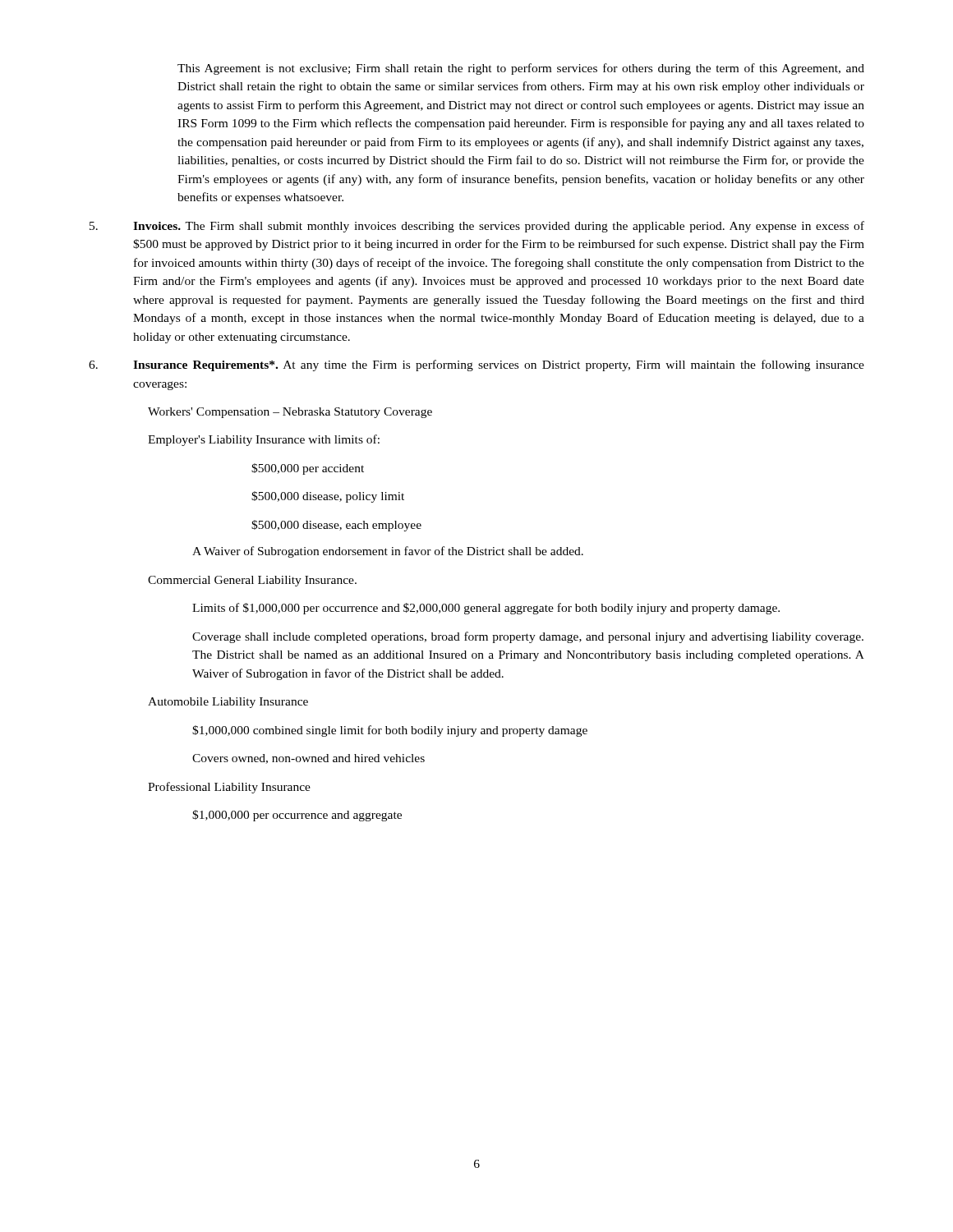Select the region starting "Workers' Compensation – Nebraska"
Image resolution: width=953 pixels, height=1232 pixels.
click(x=290, y=413)
